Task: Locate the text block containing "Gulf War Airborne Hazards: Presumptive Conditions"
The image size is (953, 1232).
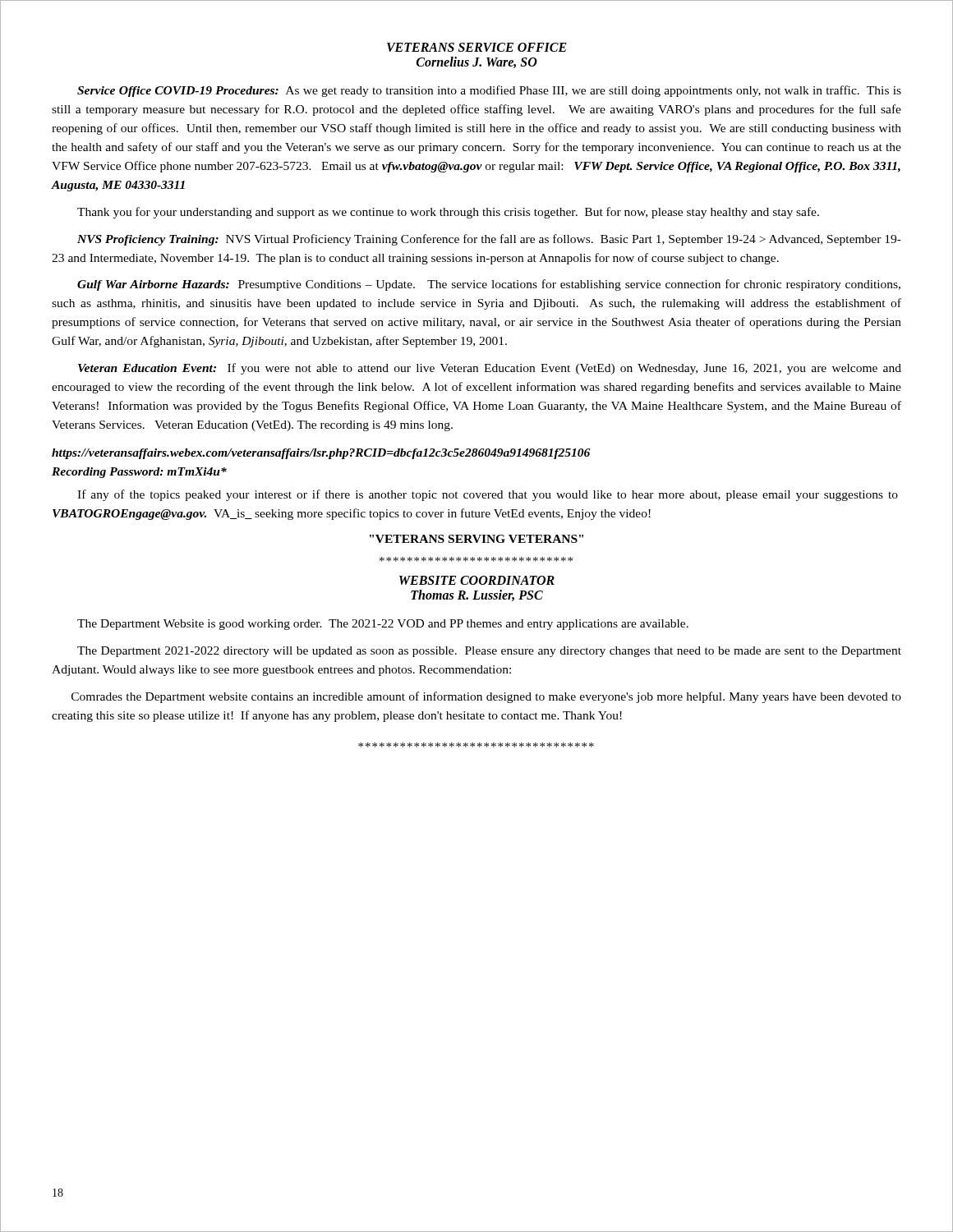Action: (x=476, y=312)
